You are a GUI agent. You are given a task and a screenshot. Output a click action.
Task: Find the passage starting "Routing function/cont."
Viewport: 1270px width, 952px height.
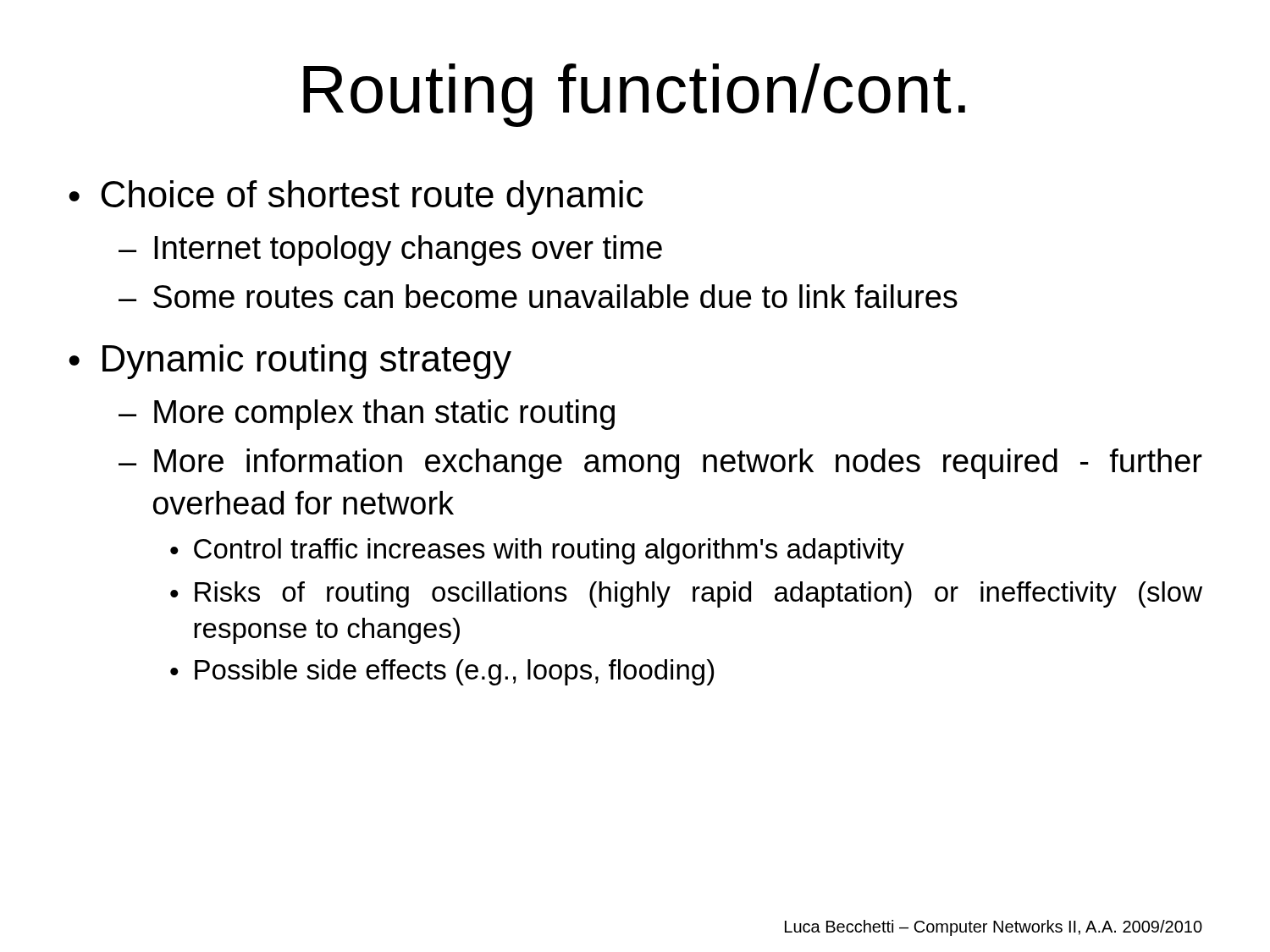(x=635, y=89)
